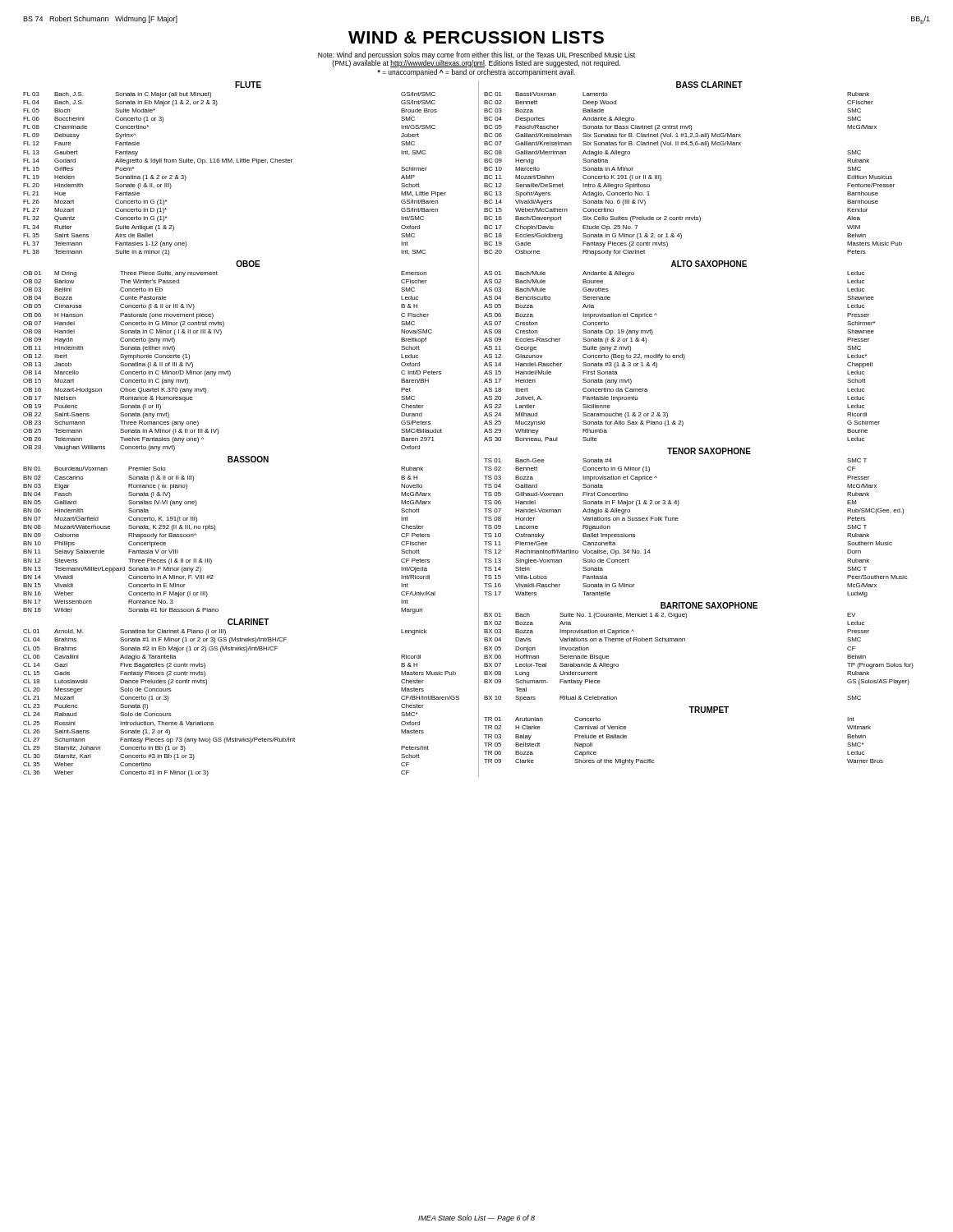Find the text block with the text "= unaccompanied ^"
953x1232 pixels.
[x=476, y=72]
